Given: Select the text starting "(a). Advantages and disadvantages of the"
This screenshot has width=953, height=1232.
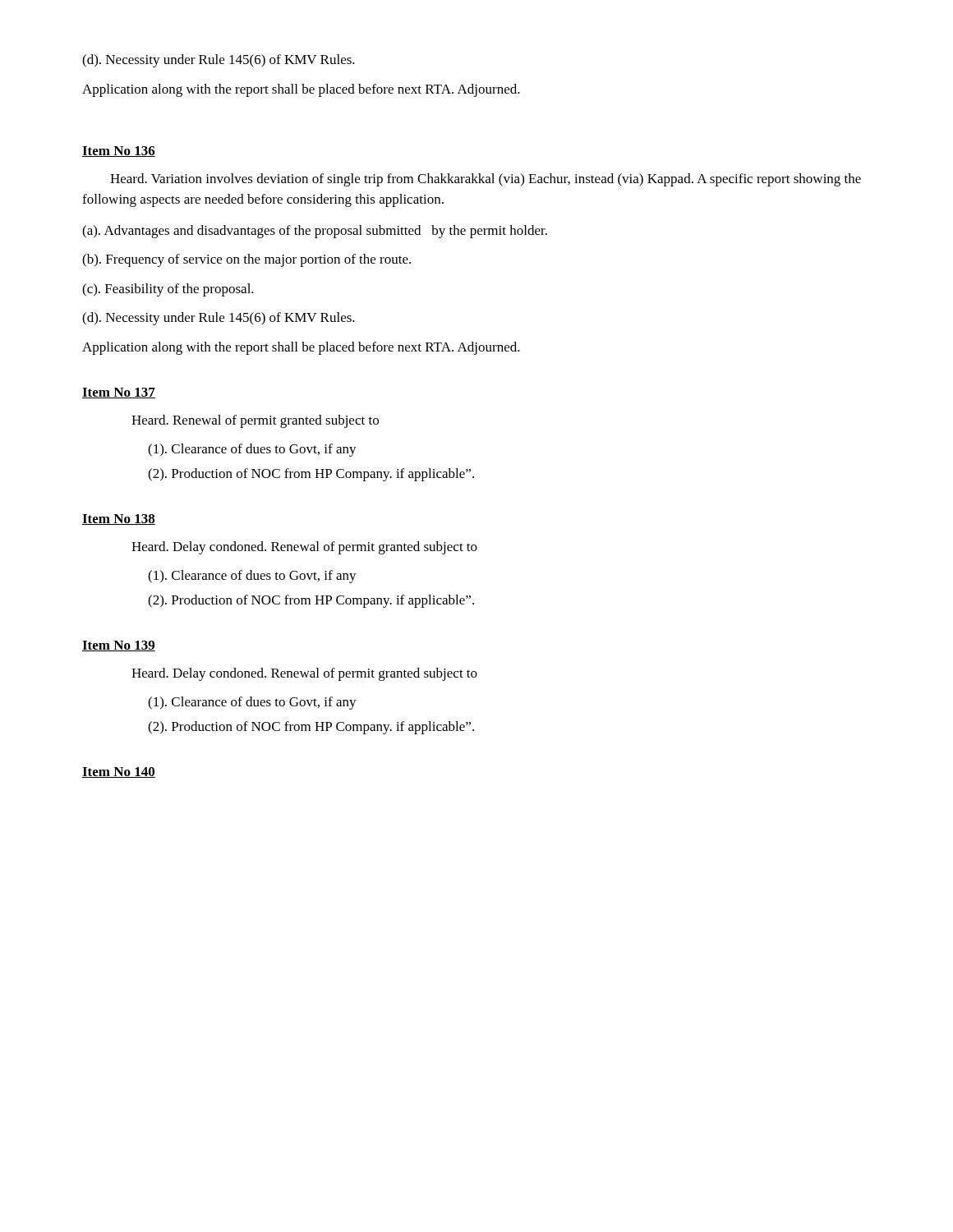Looking at the screenshot, I should tap(315, 230).
